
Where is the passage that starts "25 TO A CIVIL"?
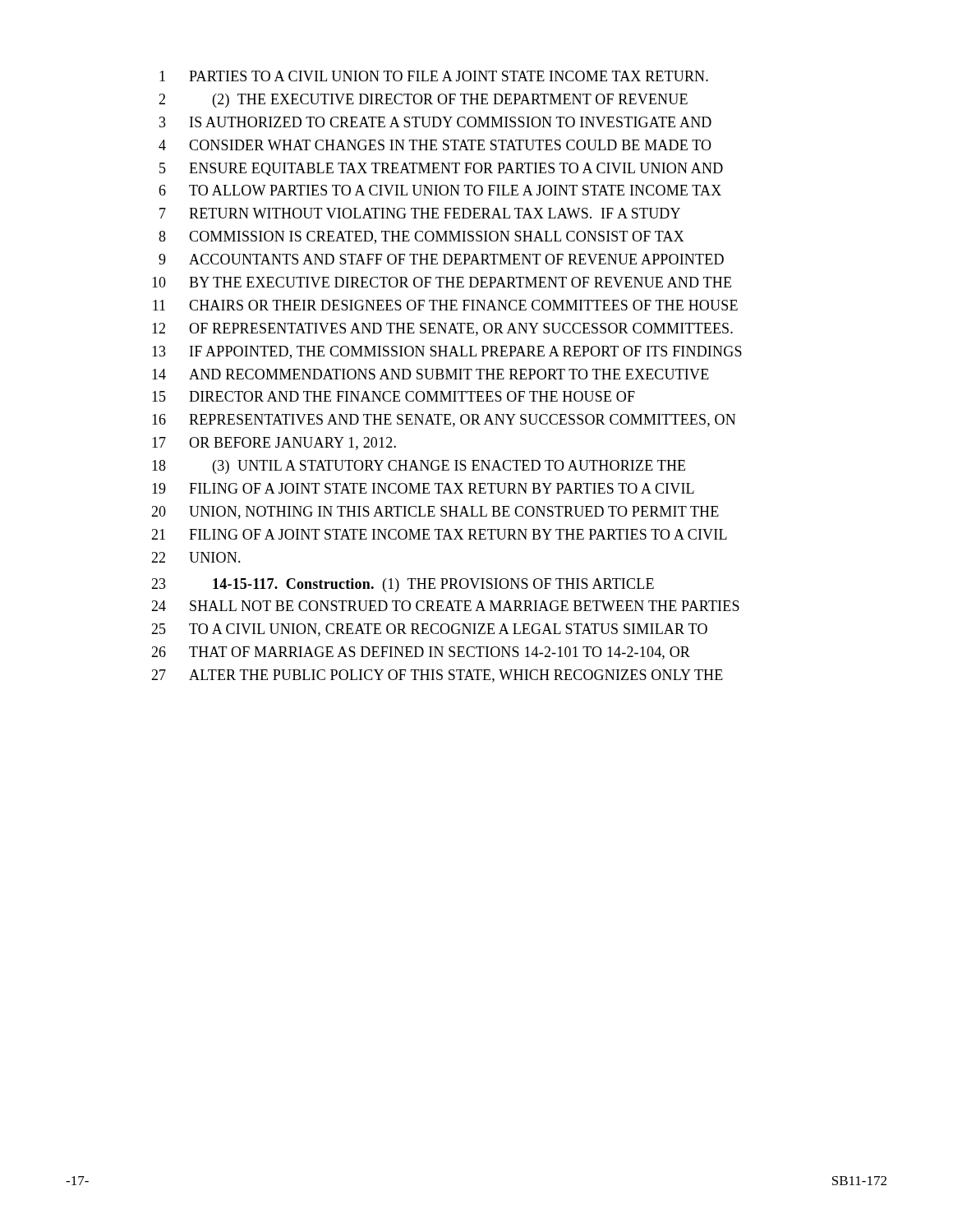click(x=476, y=630)
